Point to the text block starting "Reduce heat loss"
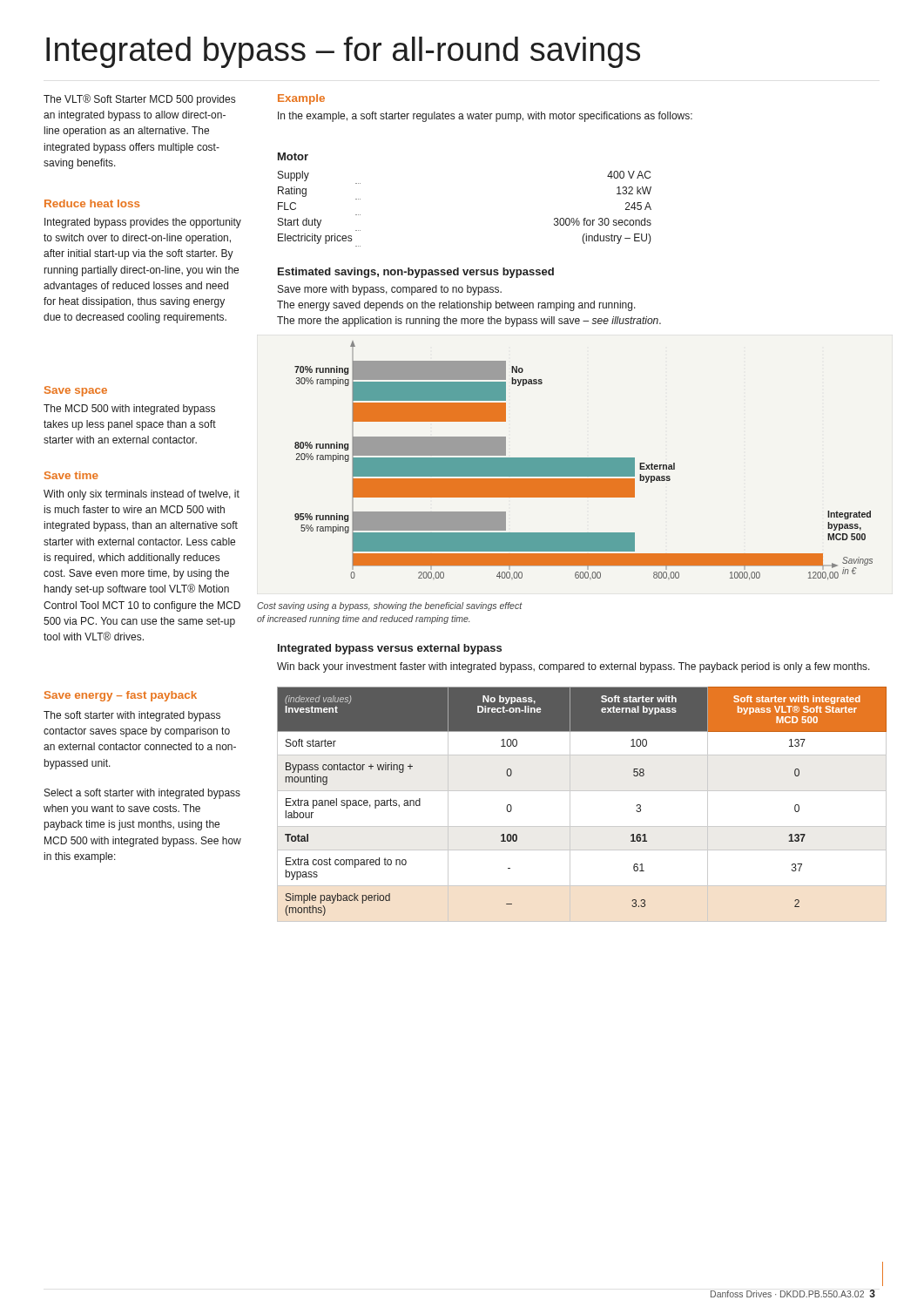 tap(143, 203)
